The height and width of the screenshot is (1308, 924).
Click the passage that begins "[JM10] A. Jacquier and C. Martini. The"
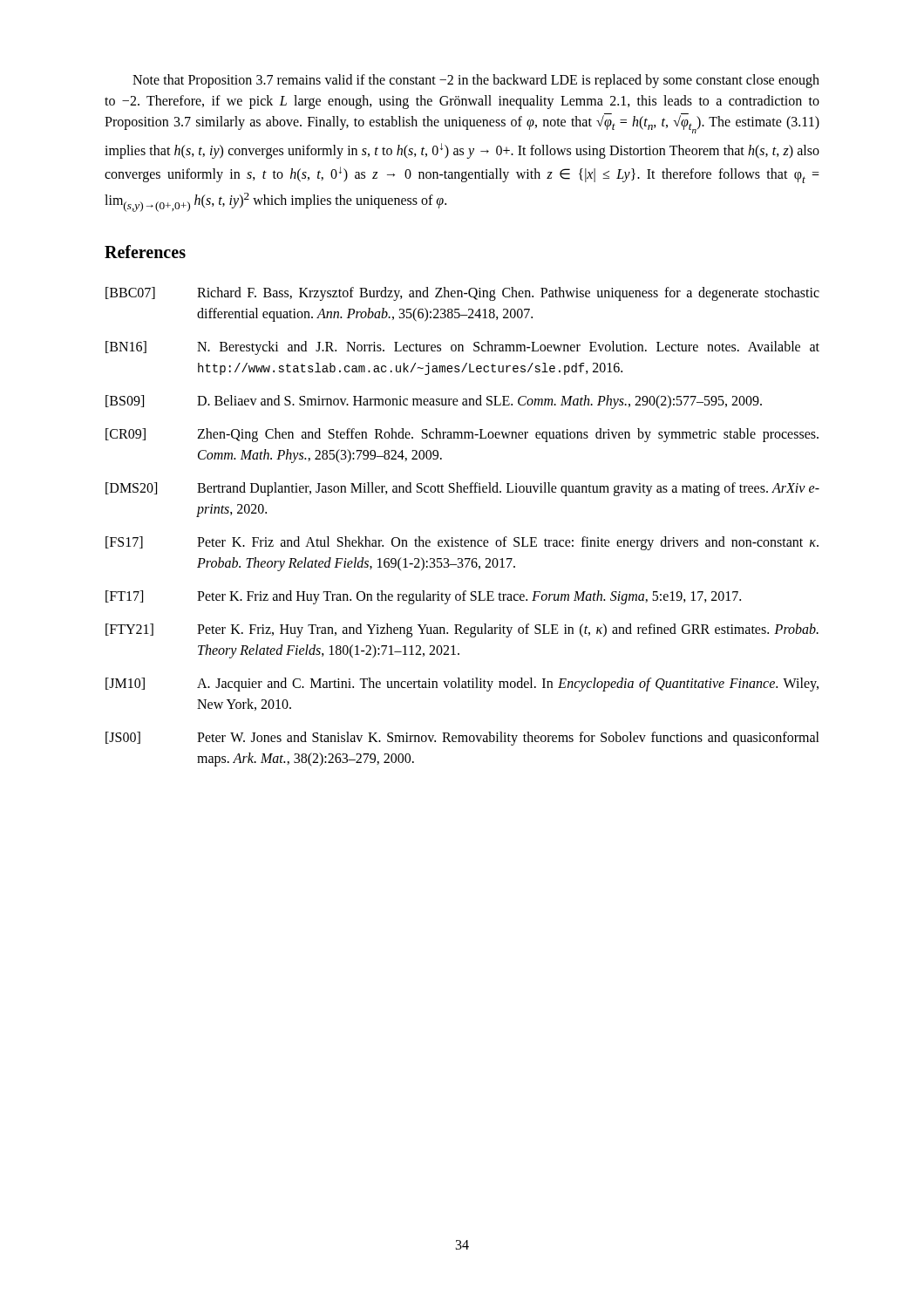pos(462,694)
